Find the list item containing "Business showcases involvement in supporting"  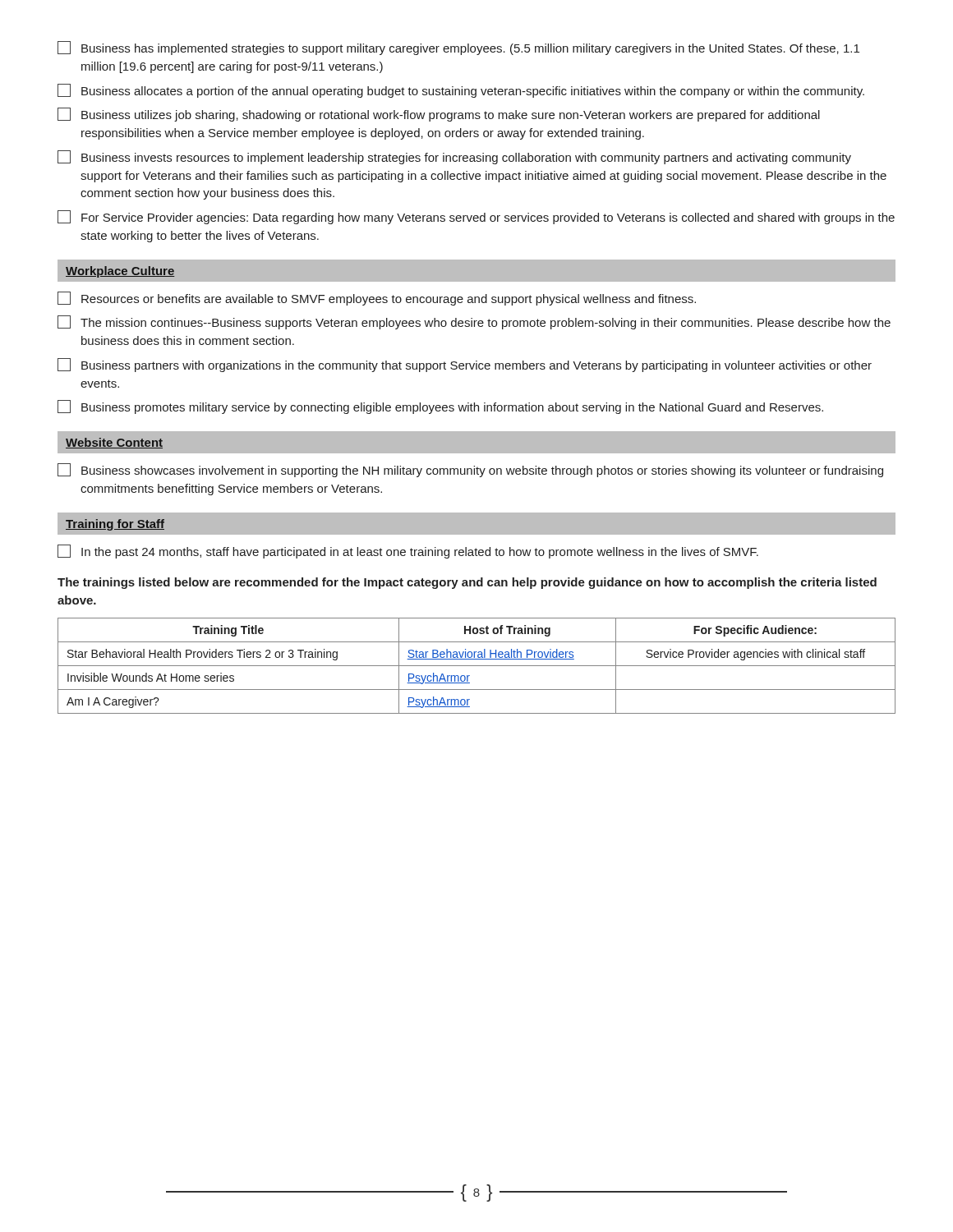pos(476,479)
